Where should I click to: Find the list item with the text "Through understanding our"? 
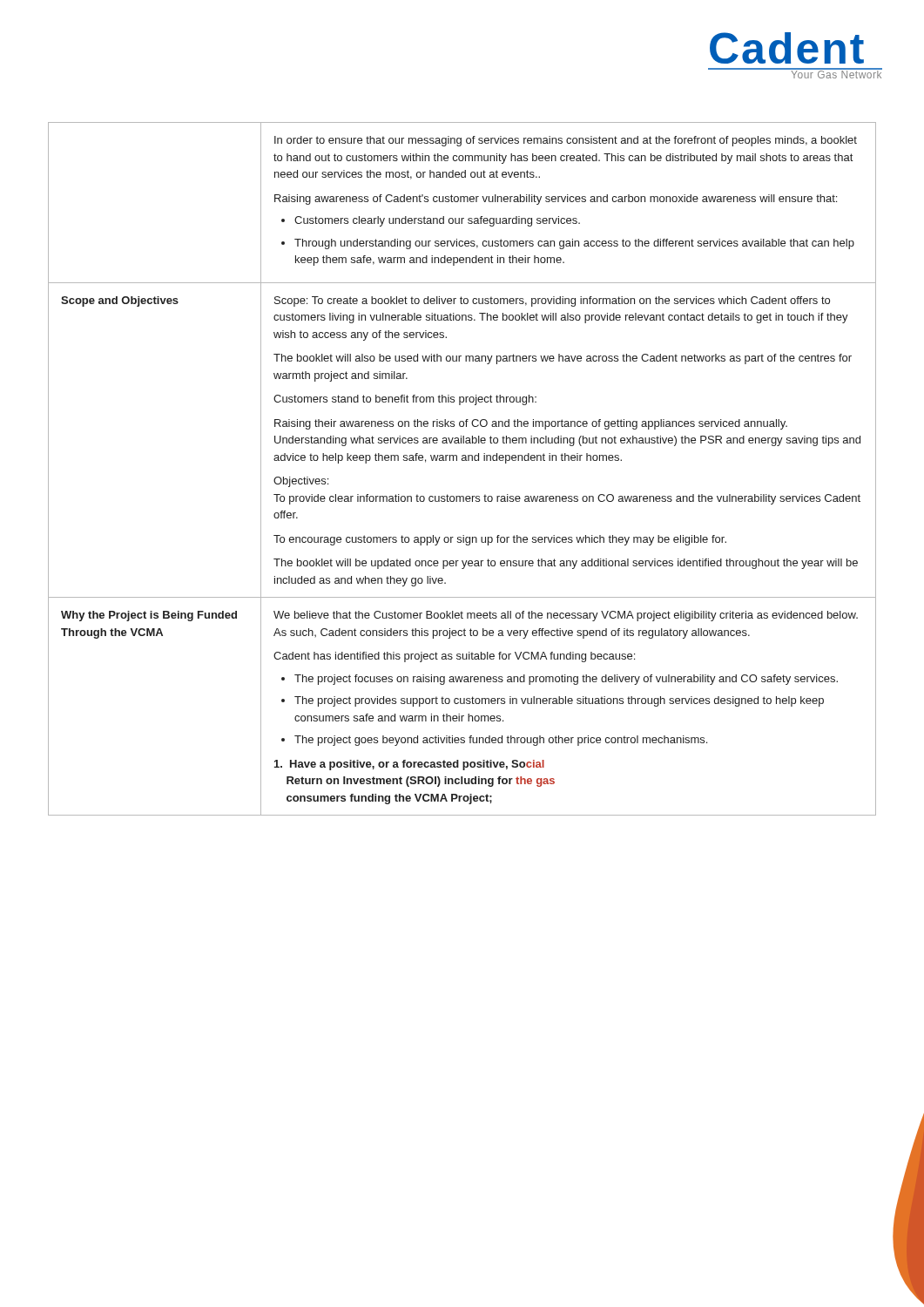click(x=574, y=251)
